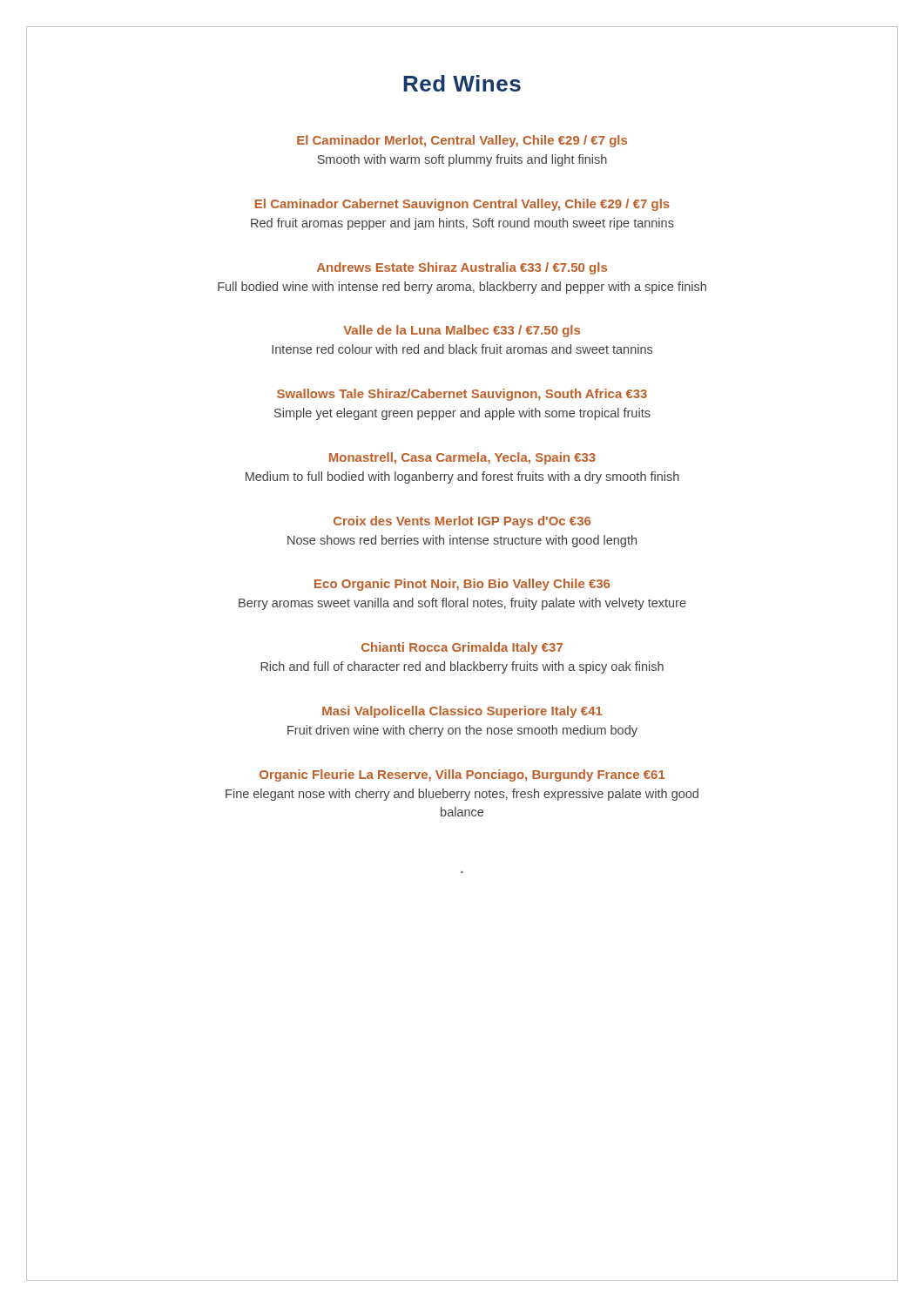Find the passage starting "Chianti Rocca Grimalda Italy"

(x=462, y=658)
